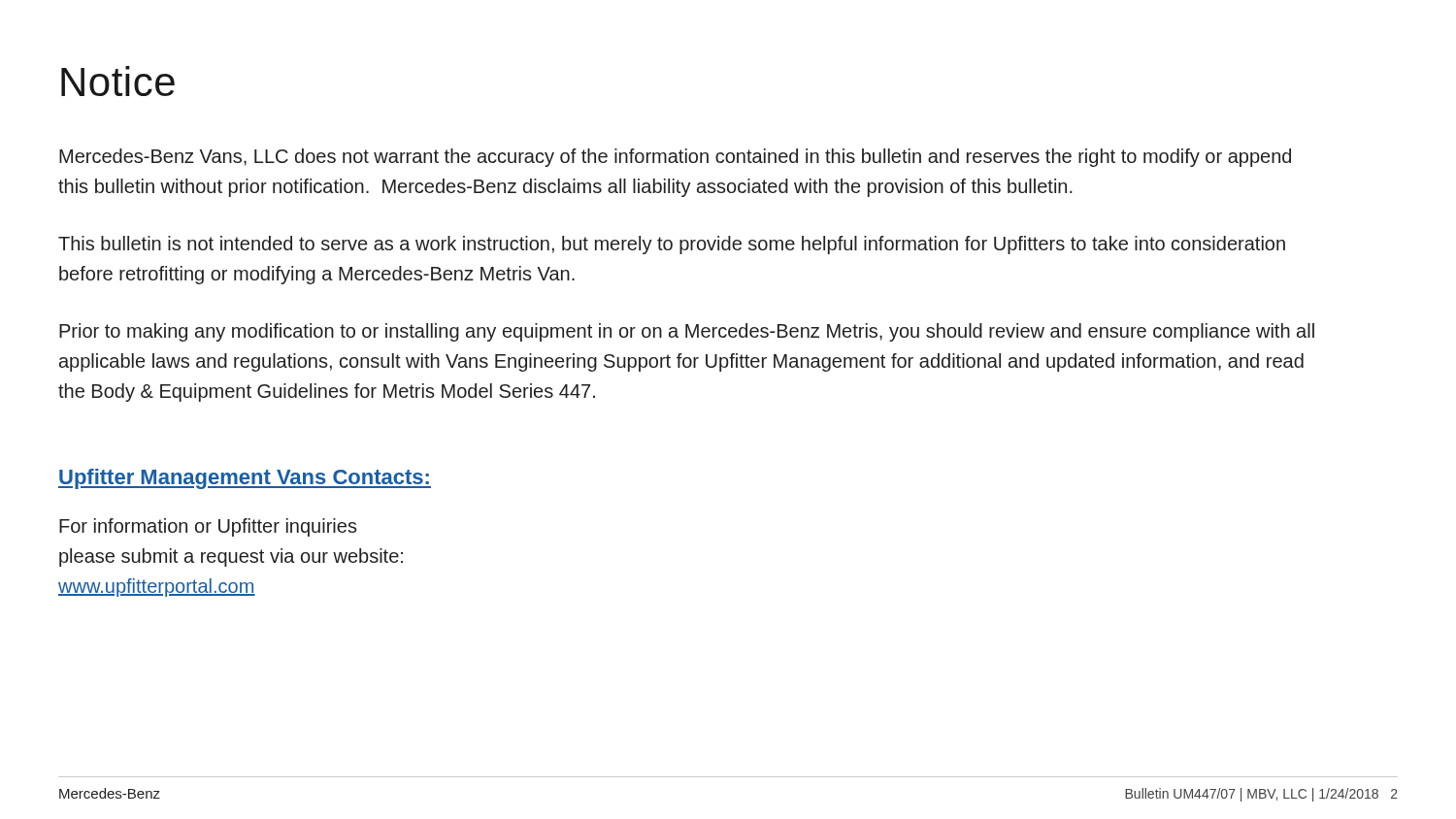
Task: Click on the element starting "Mercedes-Benz Vans, LLC does not warrant the"
Action: coord(675,172)
